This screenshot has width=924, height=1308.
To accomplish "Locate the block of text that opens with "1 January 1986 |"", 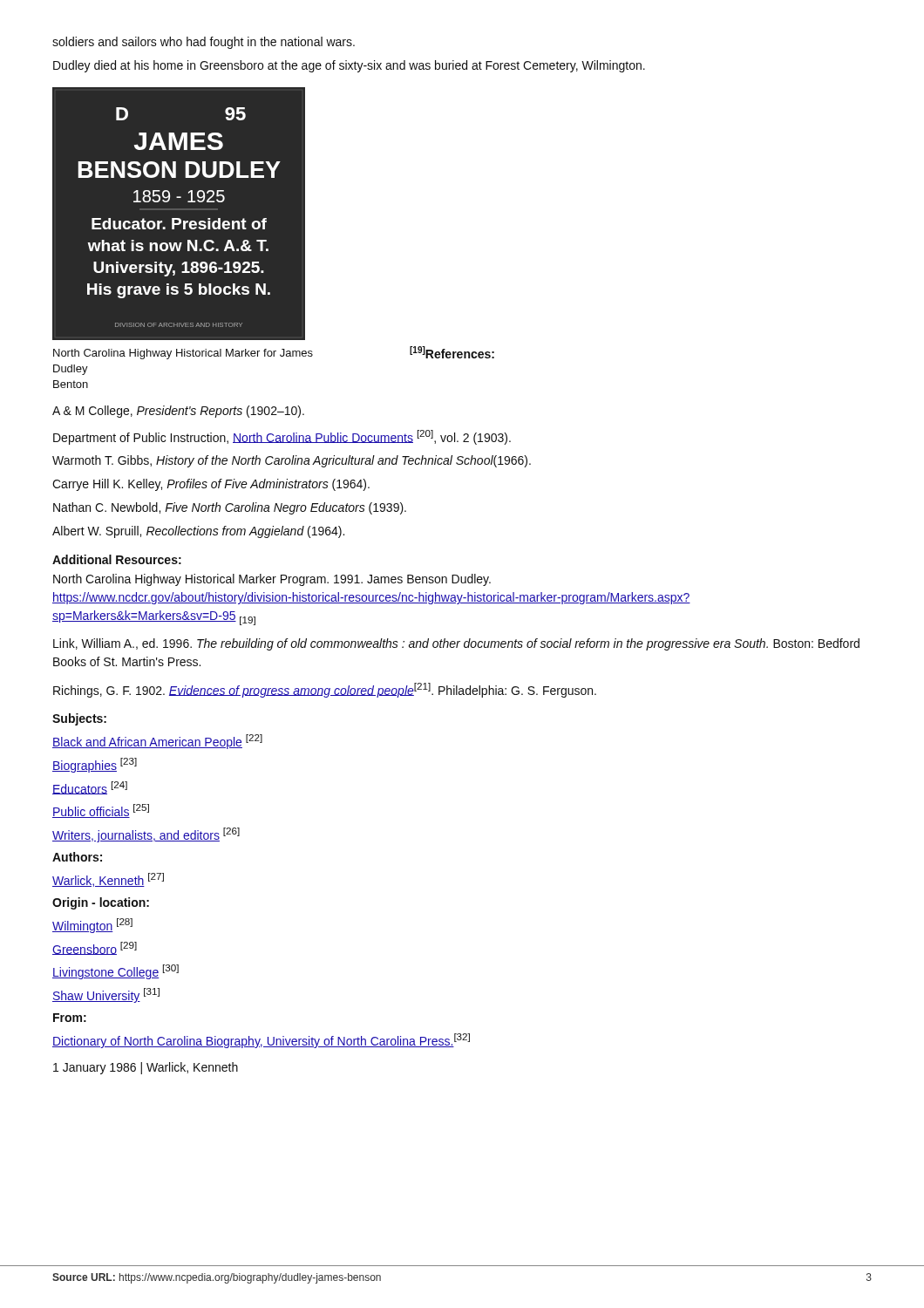I will click(145, 1067).
